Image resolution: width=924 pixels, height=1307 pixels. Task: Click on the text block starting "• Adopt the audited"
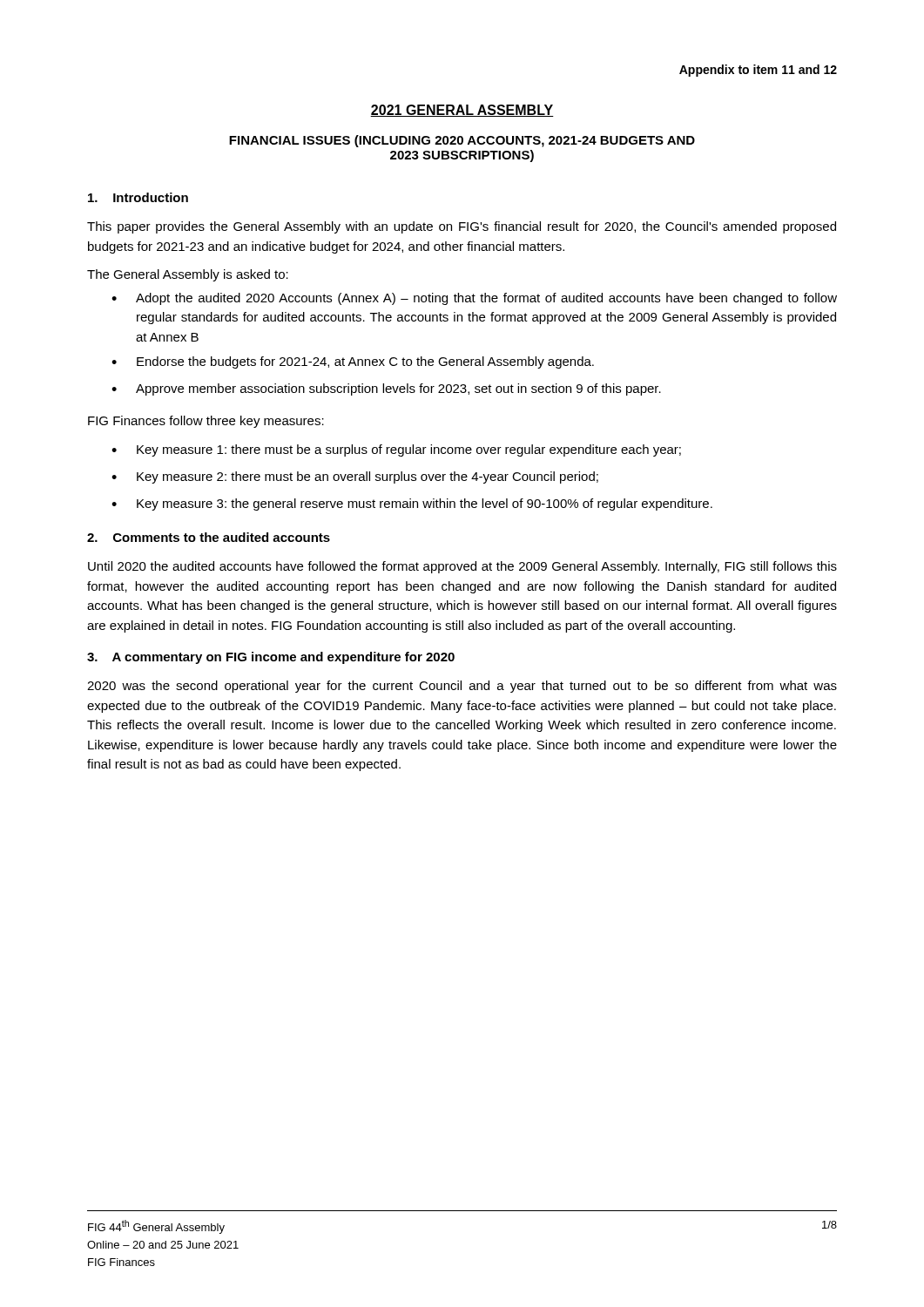pos(471,317)
